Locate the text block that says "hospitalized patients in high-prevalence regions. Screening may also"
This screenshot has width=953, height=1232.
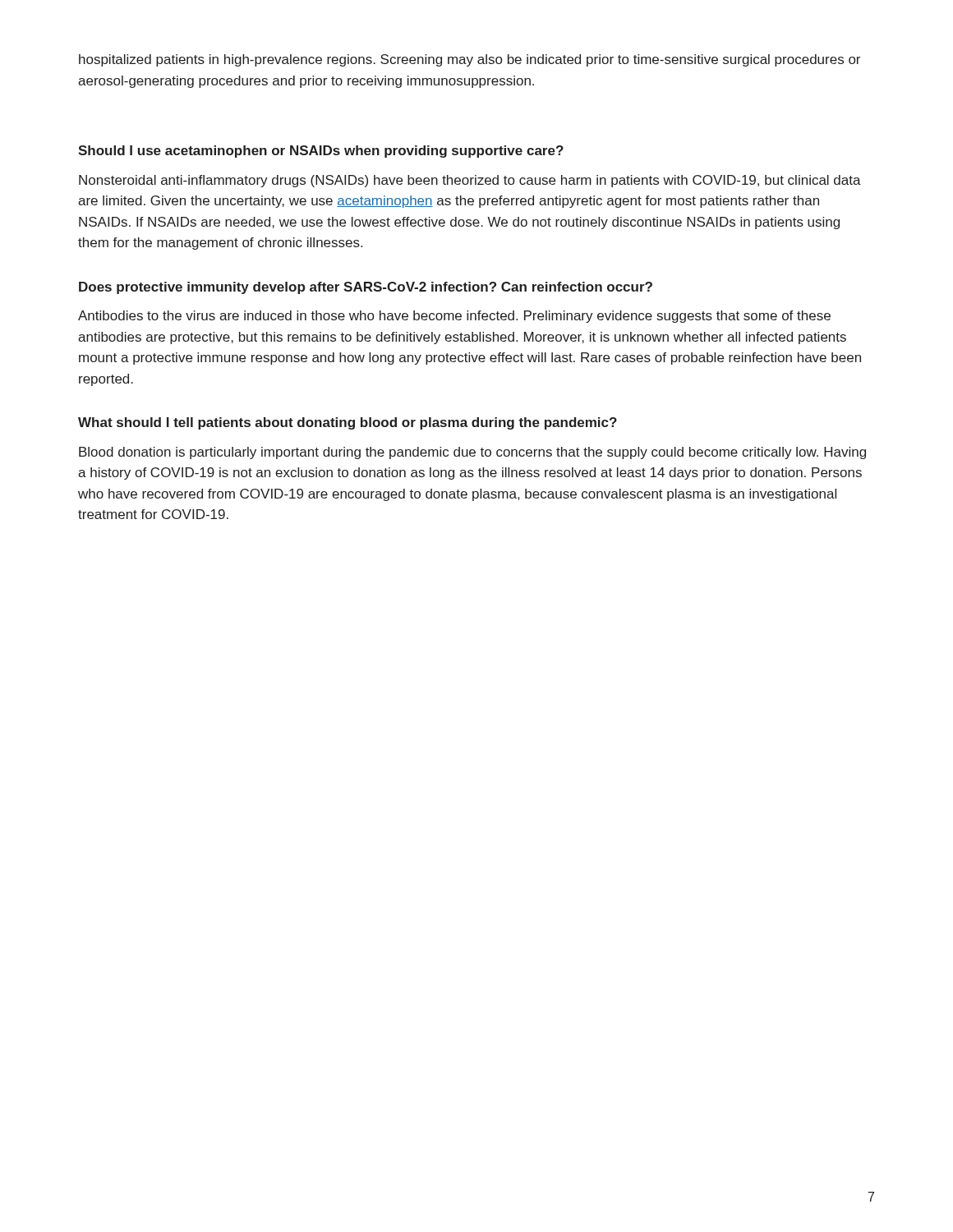pos(469,70)
